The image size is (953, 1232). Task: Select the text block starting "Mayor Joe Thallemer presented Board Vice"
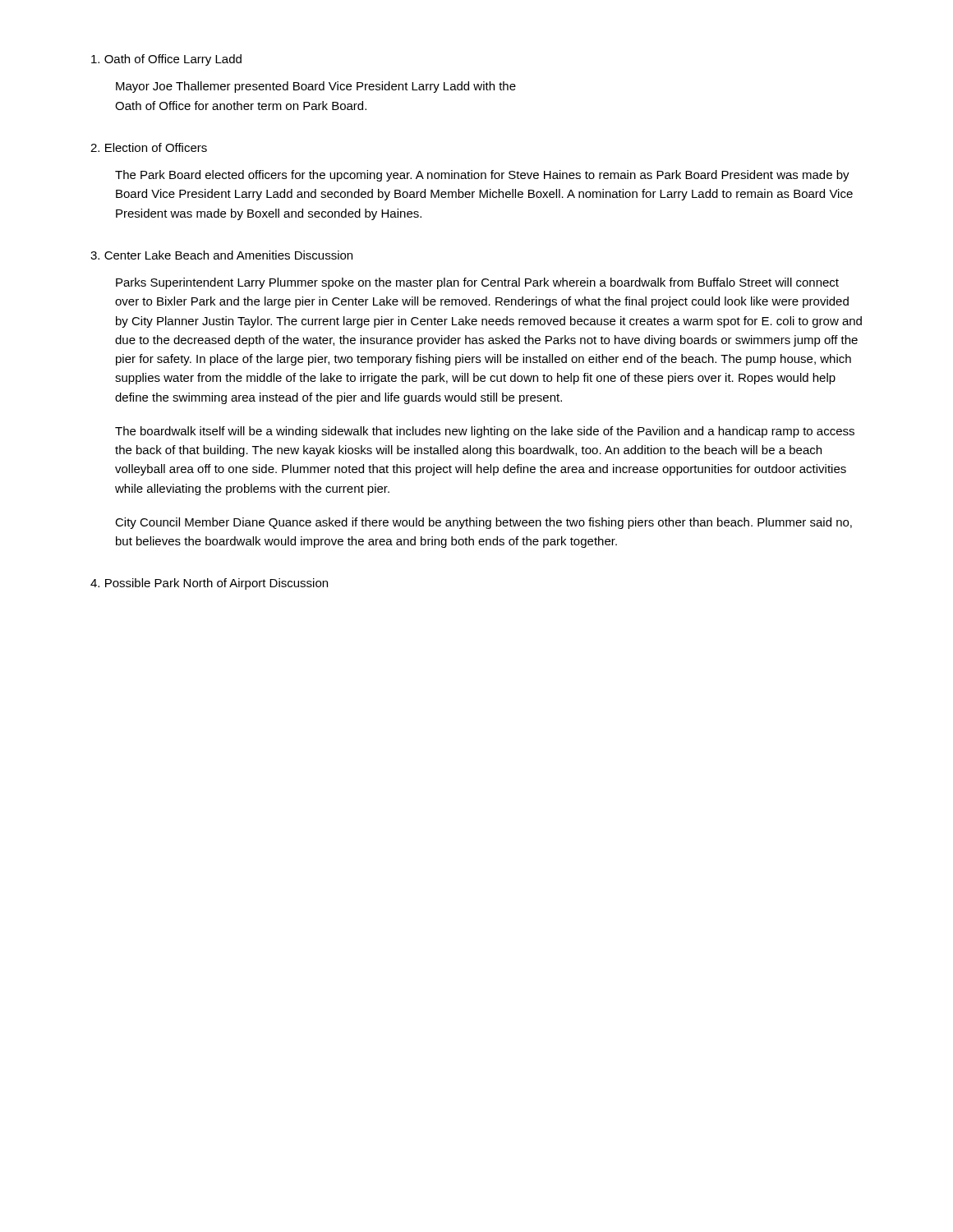pos(315,96)
